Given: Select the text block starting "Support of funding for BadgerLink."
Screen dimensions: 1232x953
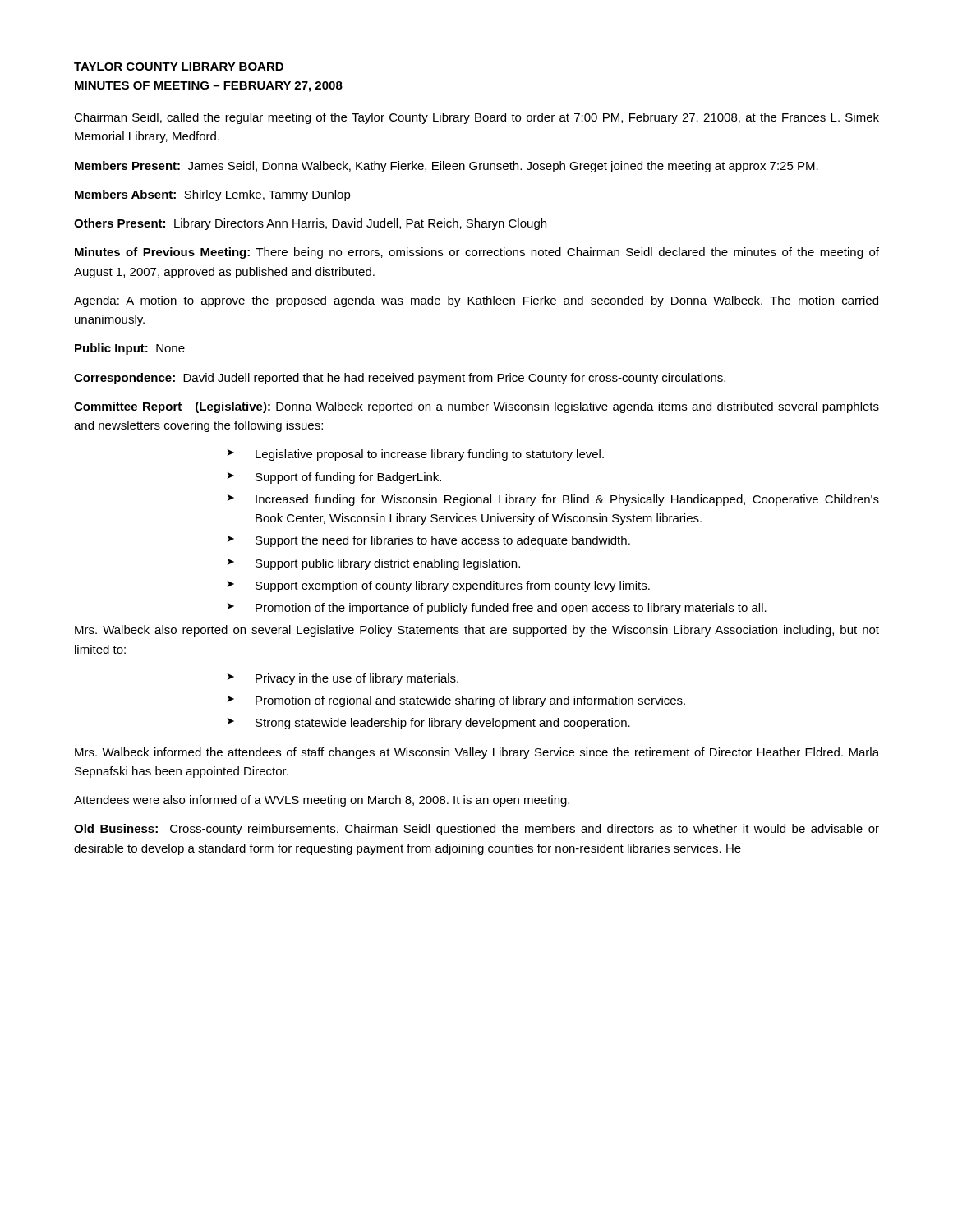Looking at the screenshot, I should [349, 476].
